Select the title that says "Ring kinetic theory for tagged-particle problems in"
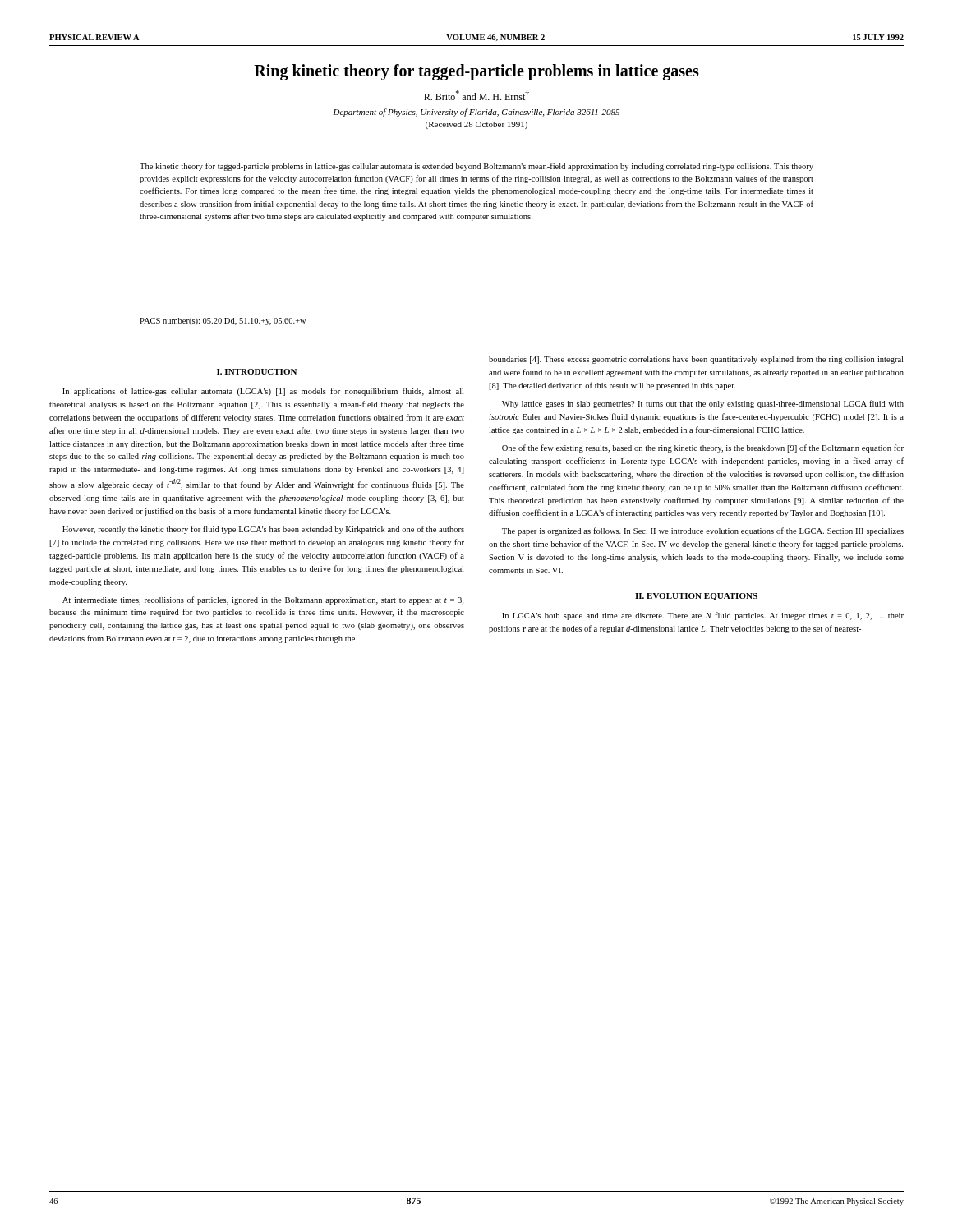Screen dimensions: 1232x953 point(476,71)
